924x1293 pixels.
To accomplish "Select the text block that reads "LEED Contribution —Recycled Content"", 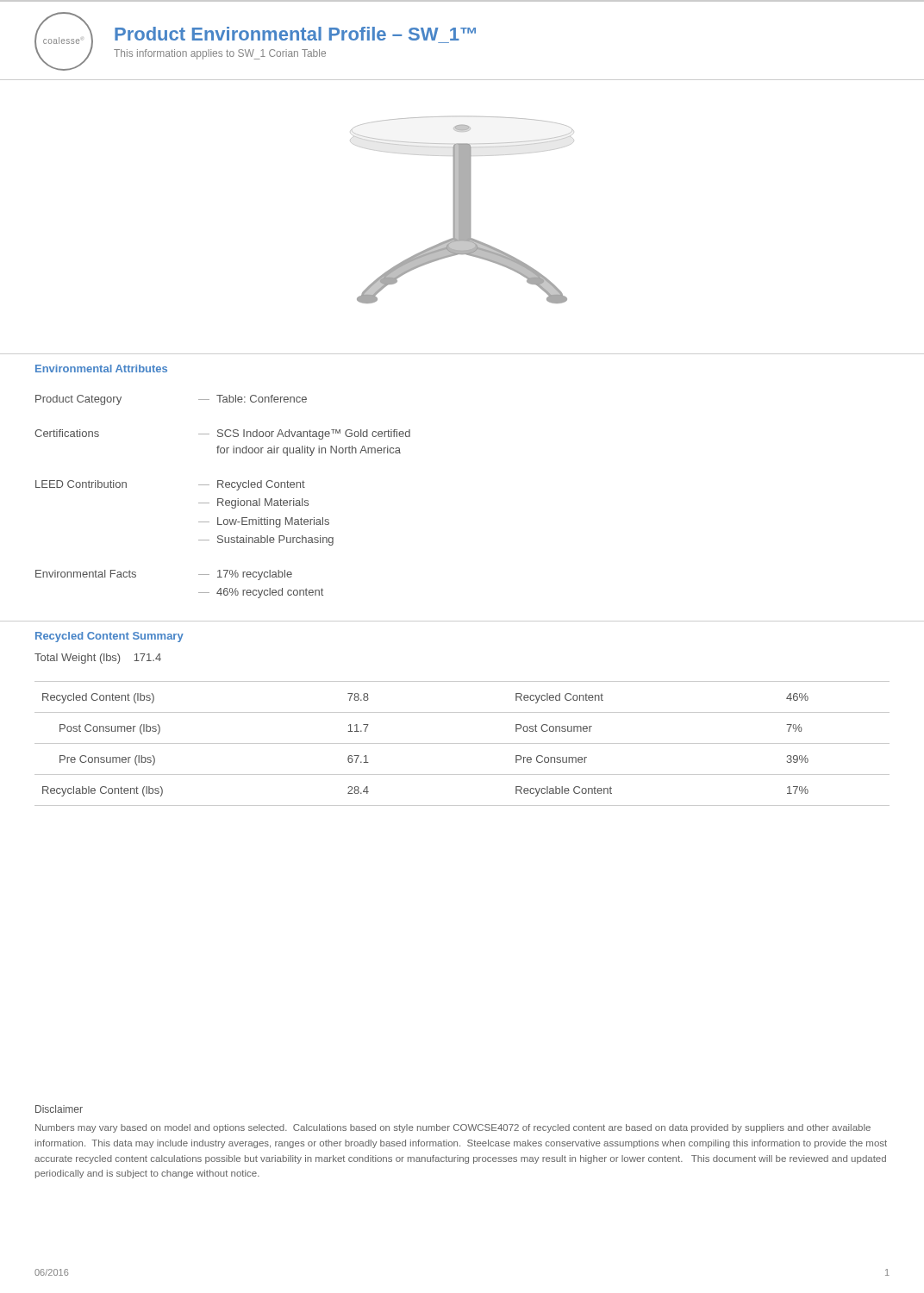I will (x=77, y=487).
